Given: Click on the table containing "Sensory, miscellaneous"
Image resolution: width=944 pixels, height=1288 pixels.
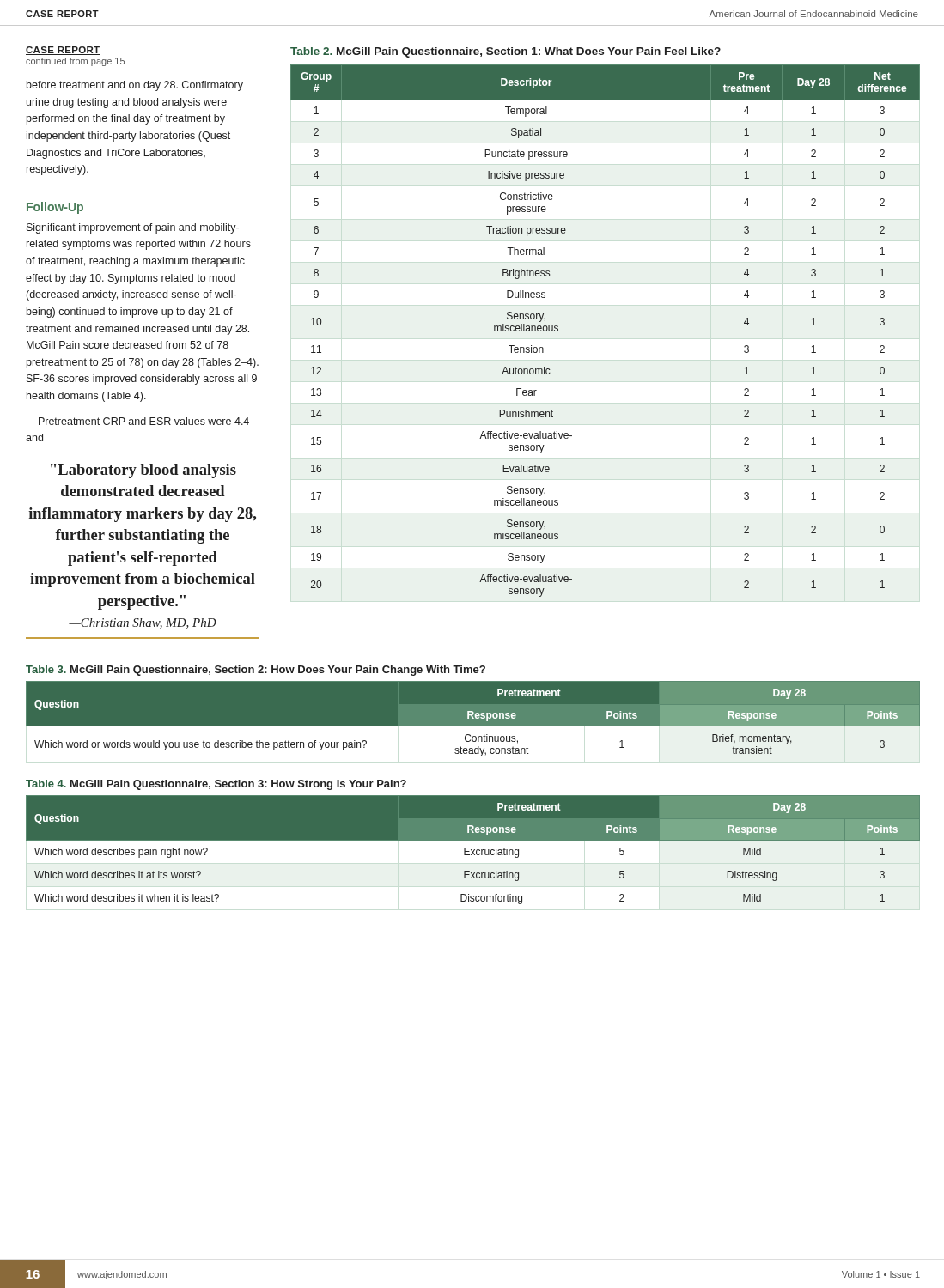Looking at the screenshot, I should 605,333.
